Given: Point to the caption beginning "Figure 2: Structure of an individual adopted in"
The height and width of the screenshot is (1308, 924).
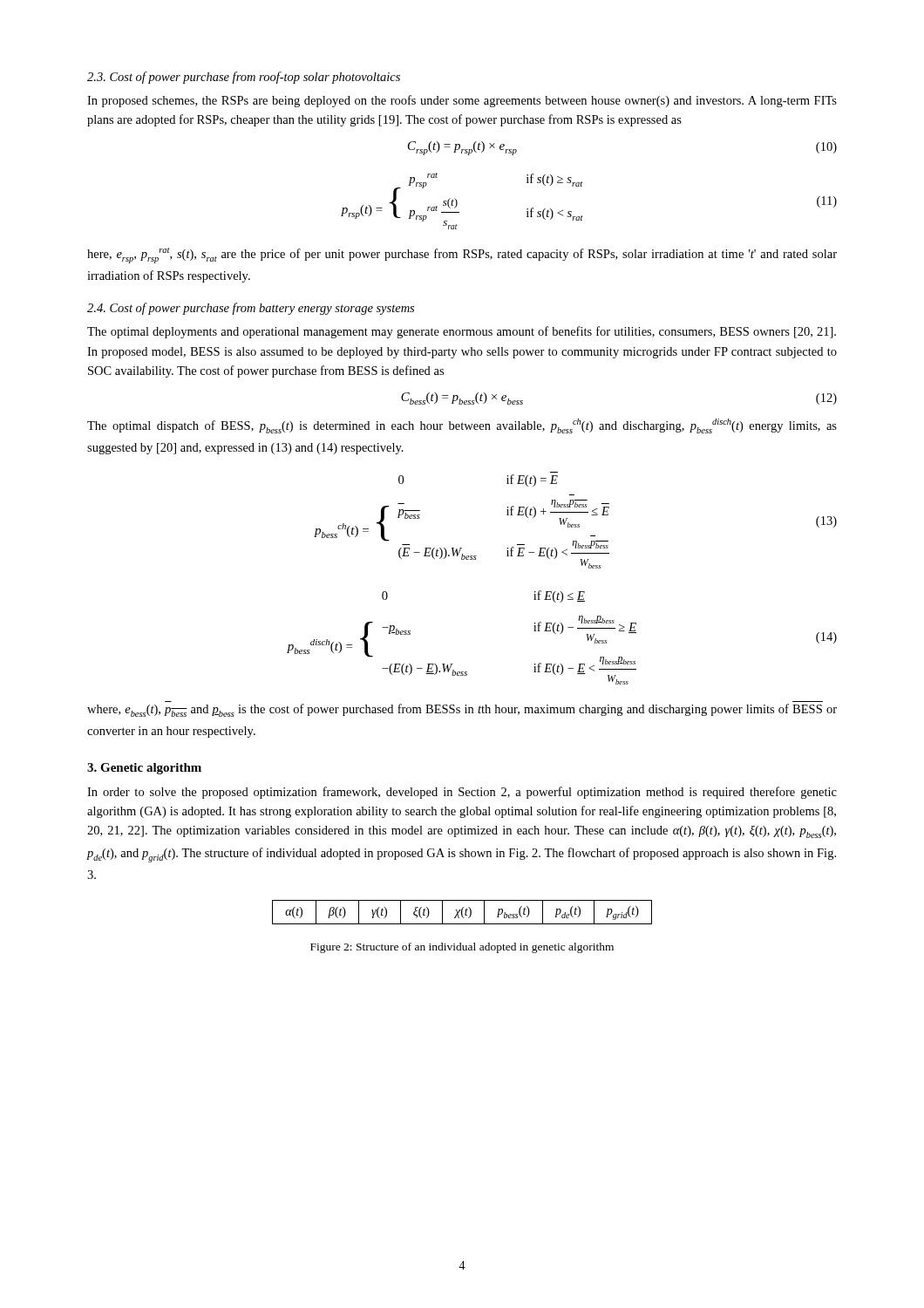Looking at the screenshot, I should point(462,946).
